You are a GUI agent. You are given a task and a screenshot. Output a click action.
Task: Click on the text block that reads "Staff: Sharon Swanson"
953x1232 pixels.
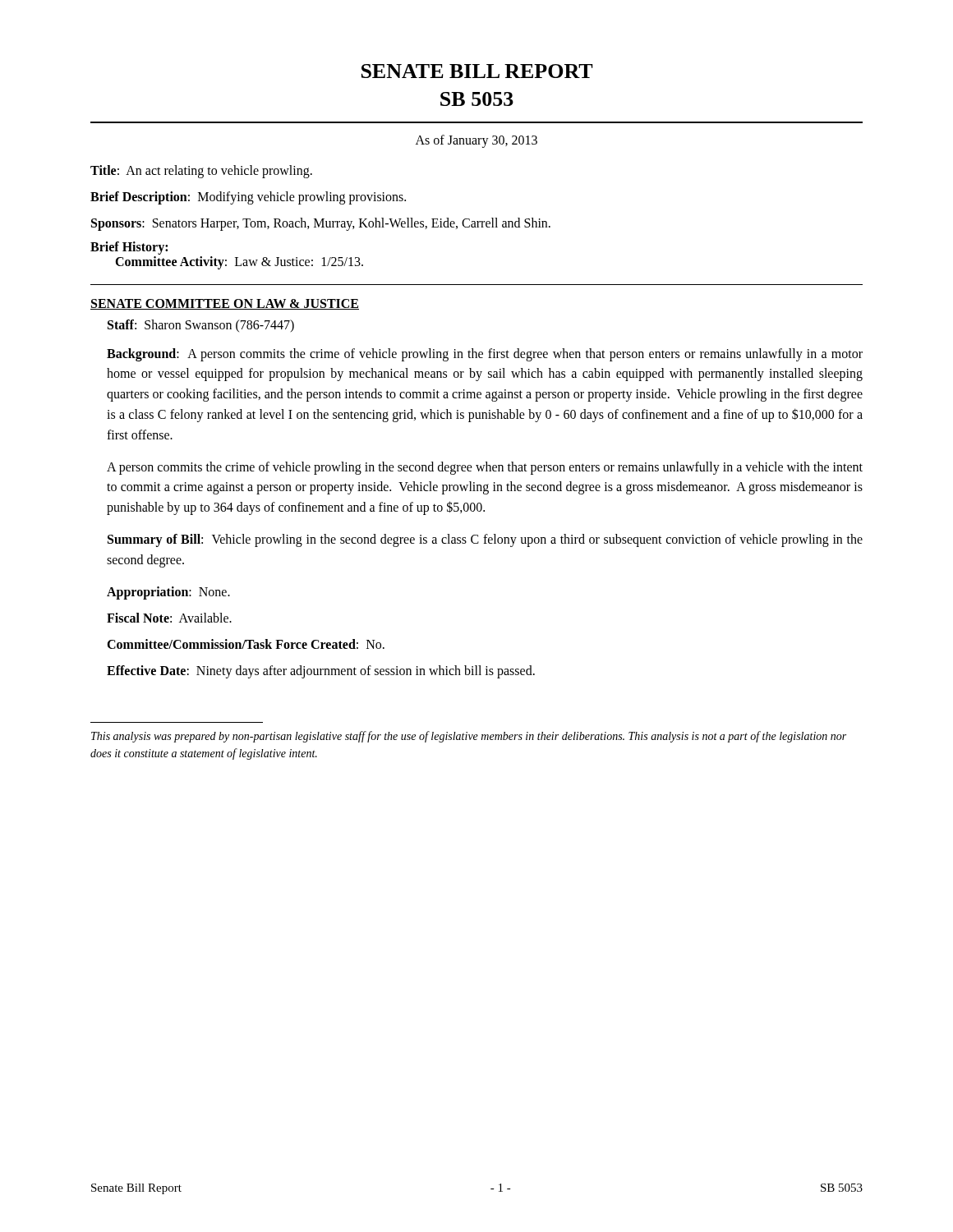tap(201, 325)
